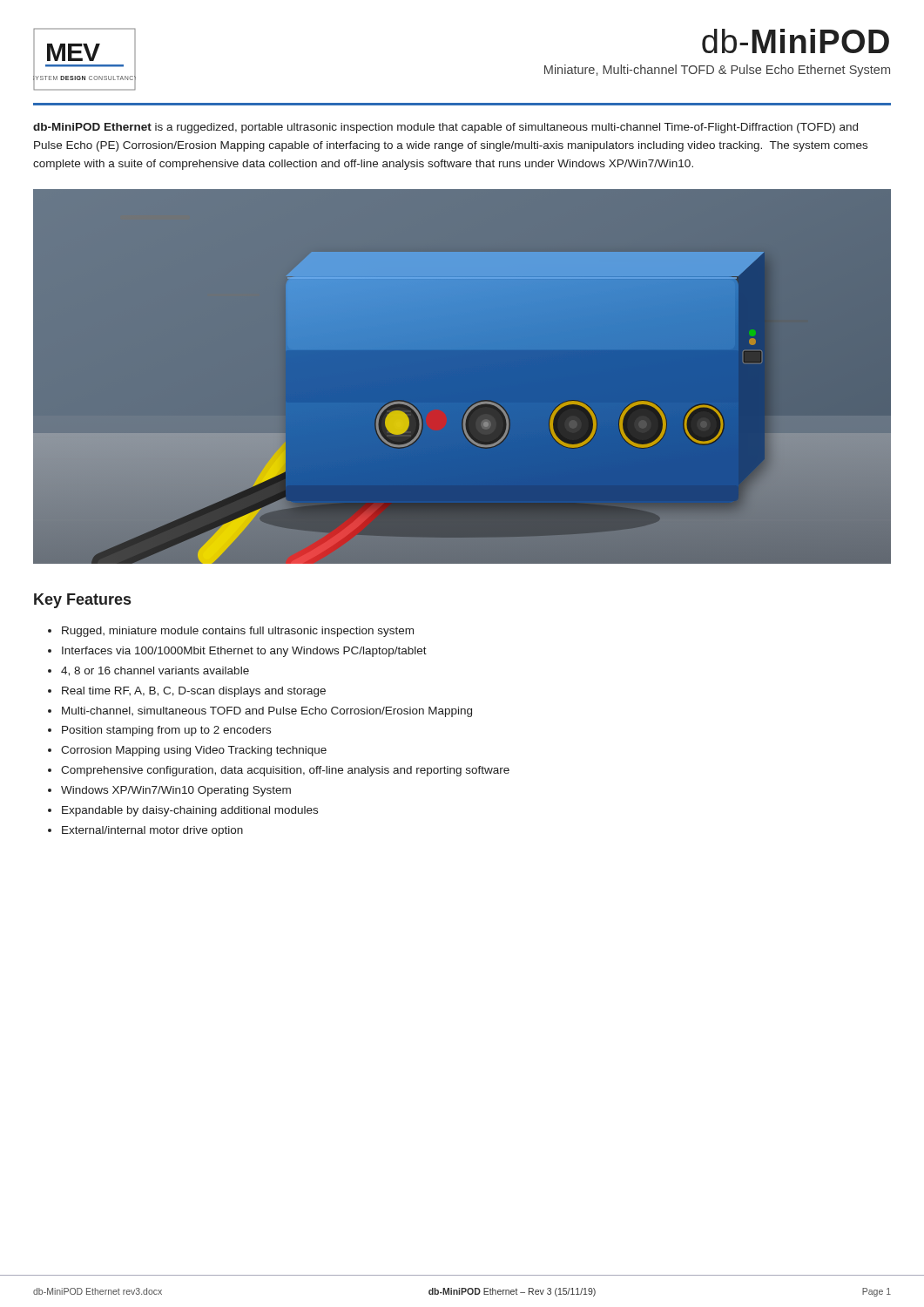
Task: Find "Windows XP/Win7/Win10 Operating System" on this page
Action: [176, 790]
